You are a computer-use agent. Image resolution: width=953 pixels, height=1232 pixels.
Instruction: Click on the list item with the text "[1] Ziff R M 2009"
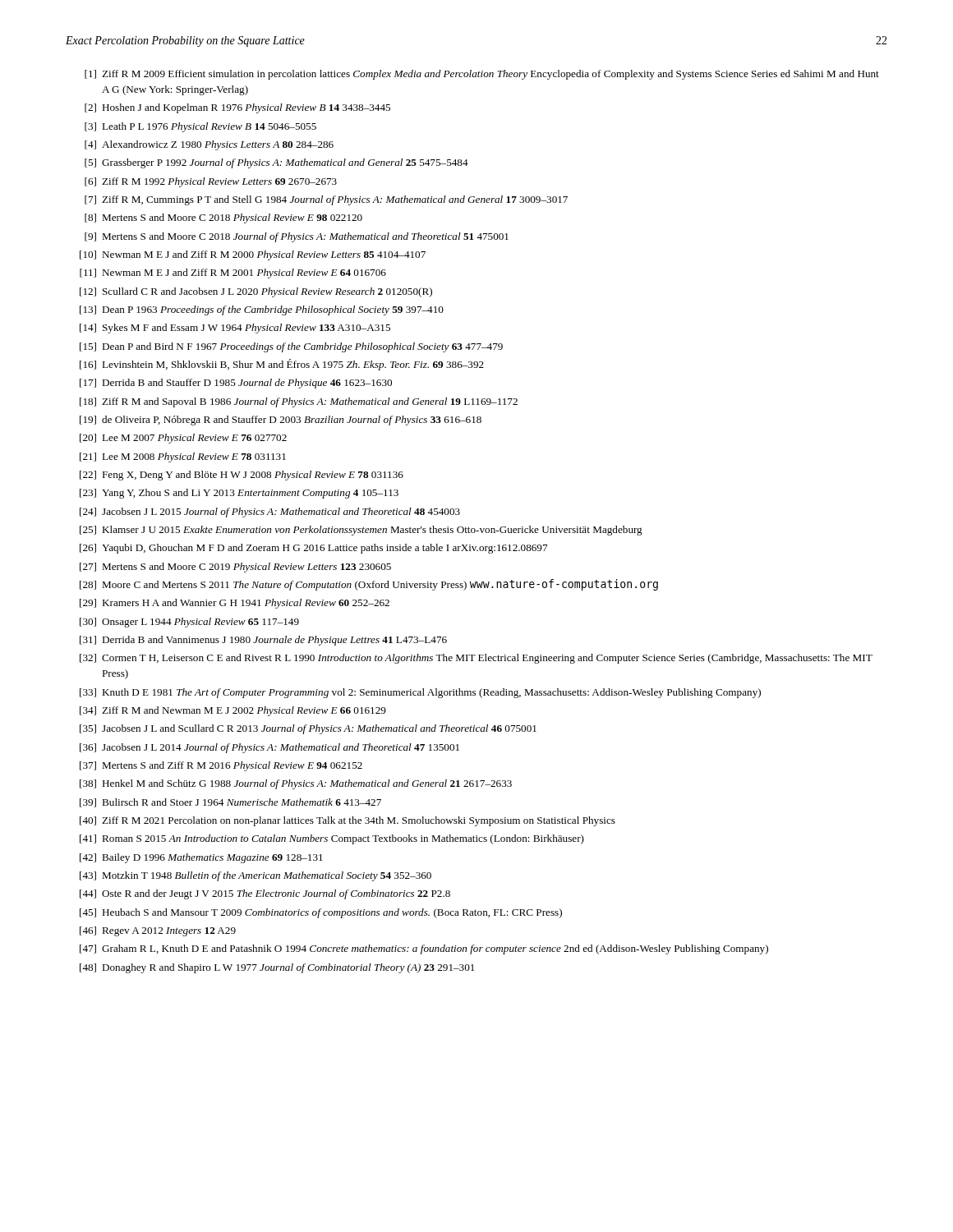[x=476, y=520]
